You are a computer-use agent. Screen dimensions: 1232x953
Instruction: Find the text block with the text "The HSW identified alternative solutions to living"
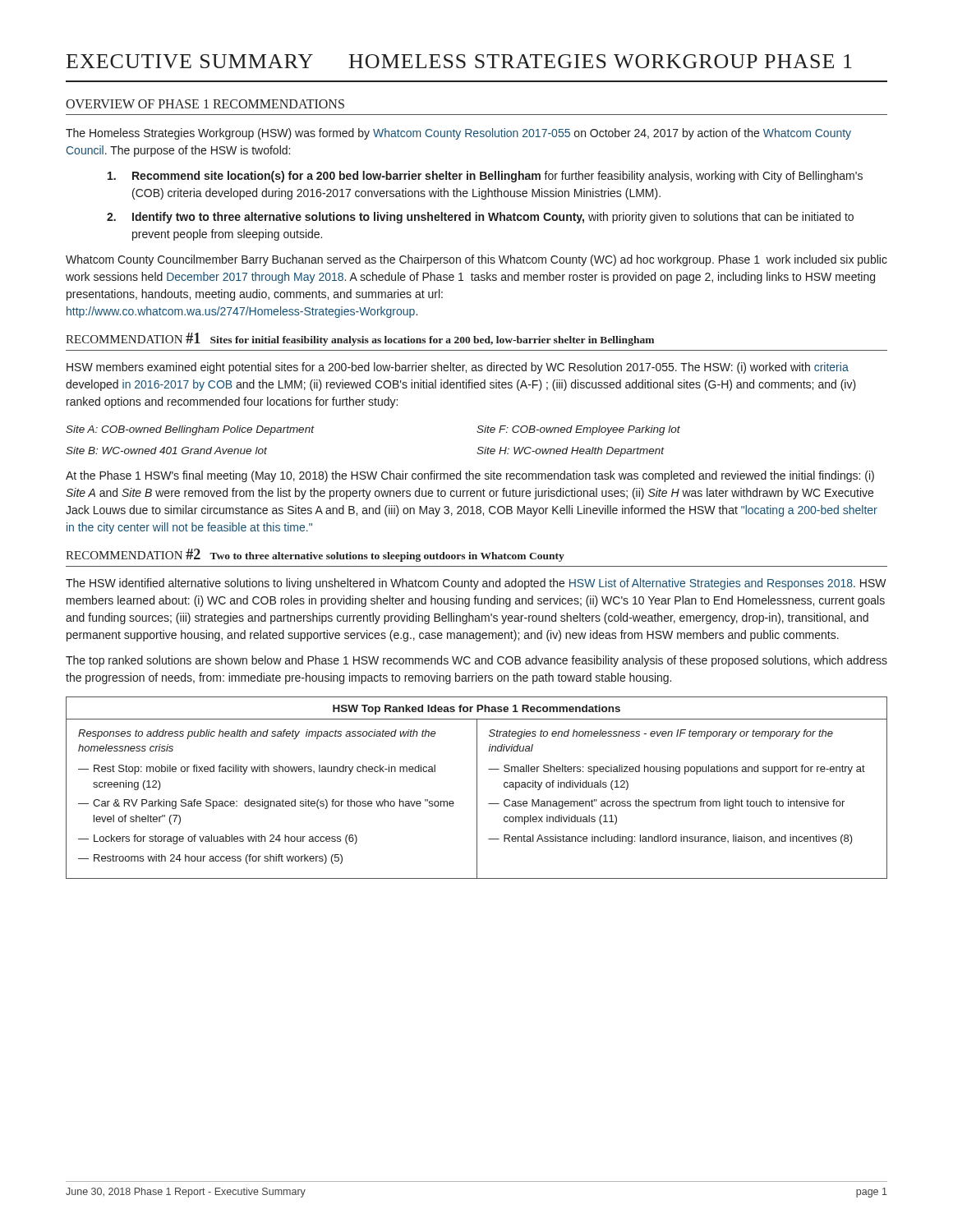[x=476, y=609]
